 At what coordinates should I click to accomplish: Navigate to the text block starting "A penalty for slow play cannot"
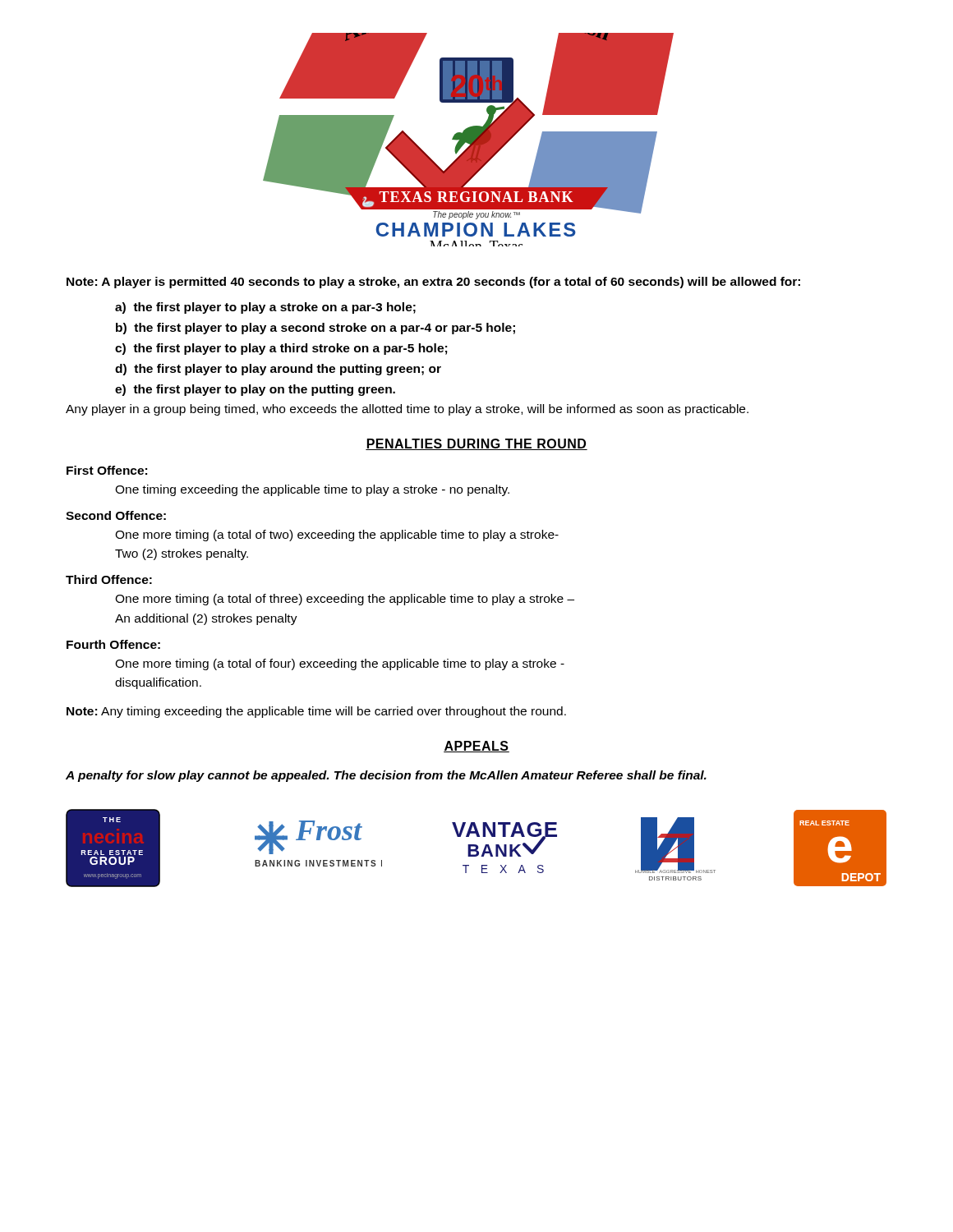click(387, 775)
